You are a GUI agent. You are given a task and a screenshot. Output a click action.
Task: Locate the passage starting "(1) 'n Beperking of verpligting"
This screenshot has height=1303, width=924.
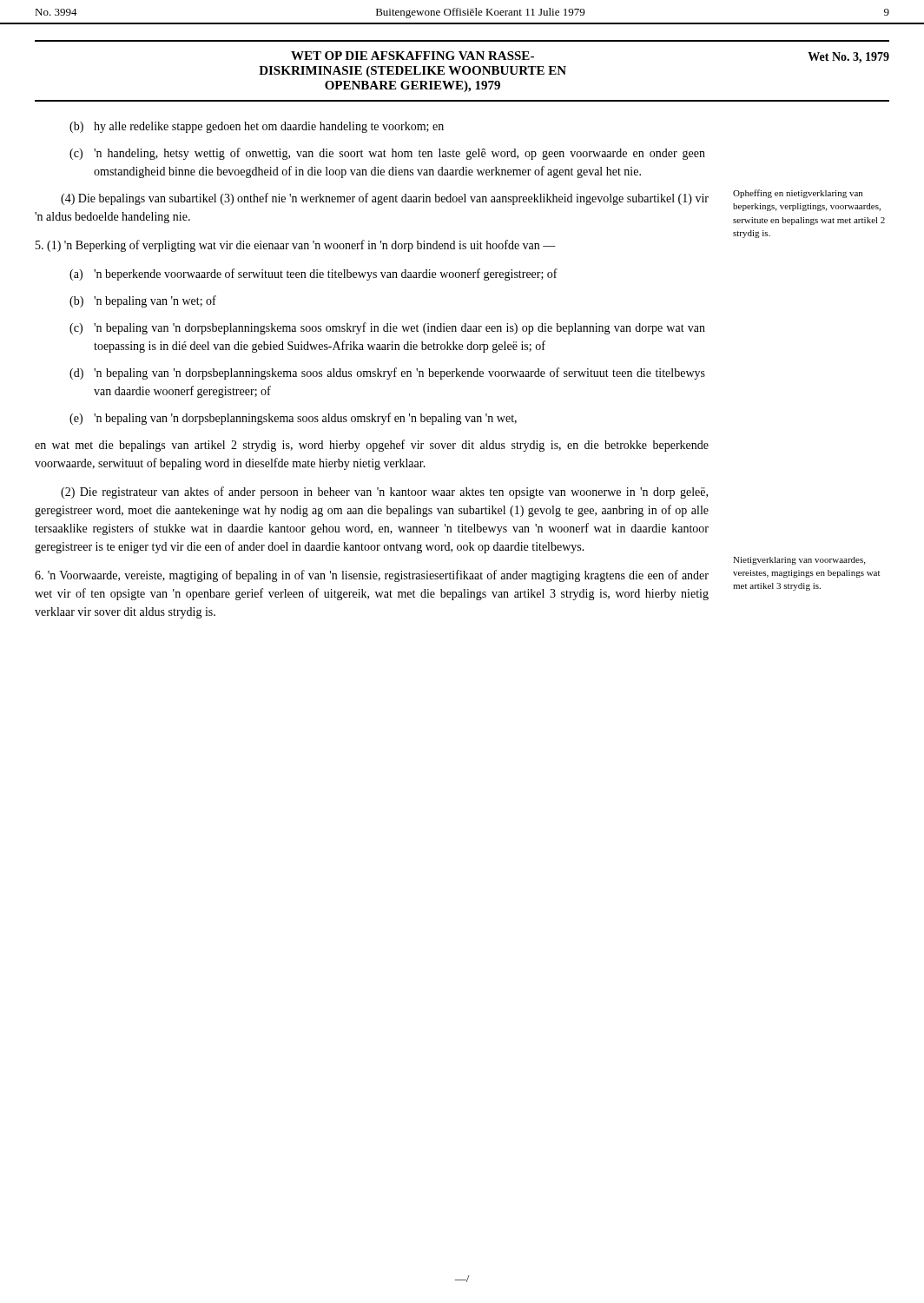295,245
